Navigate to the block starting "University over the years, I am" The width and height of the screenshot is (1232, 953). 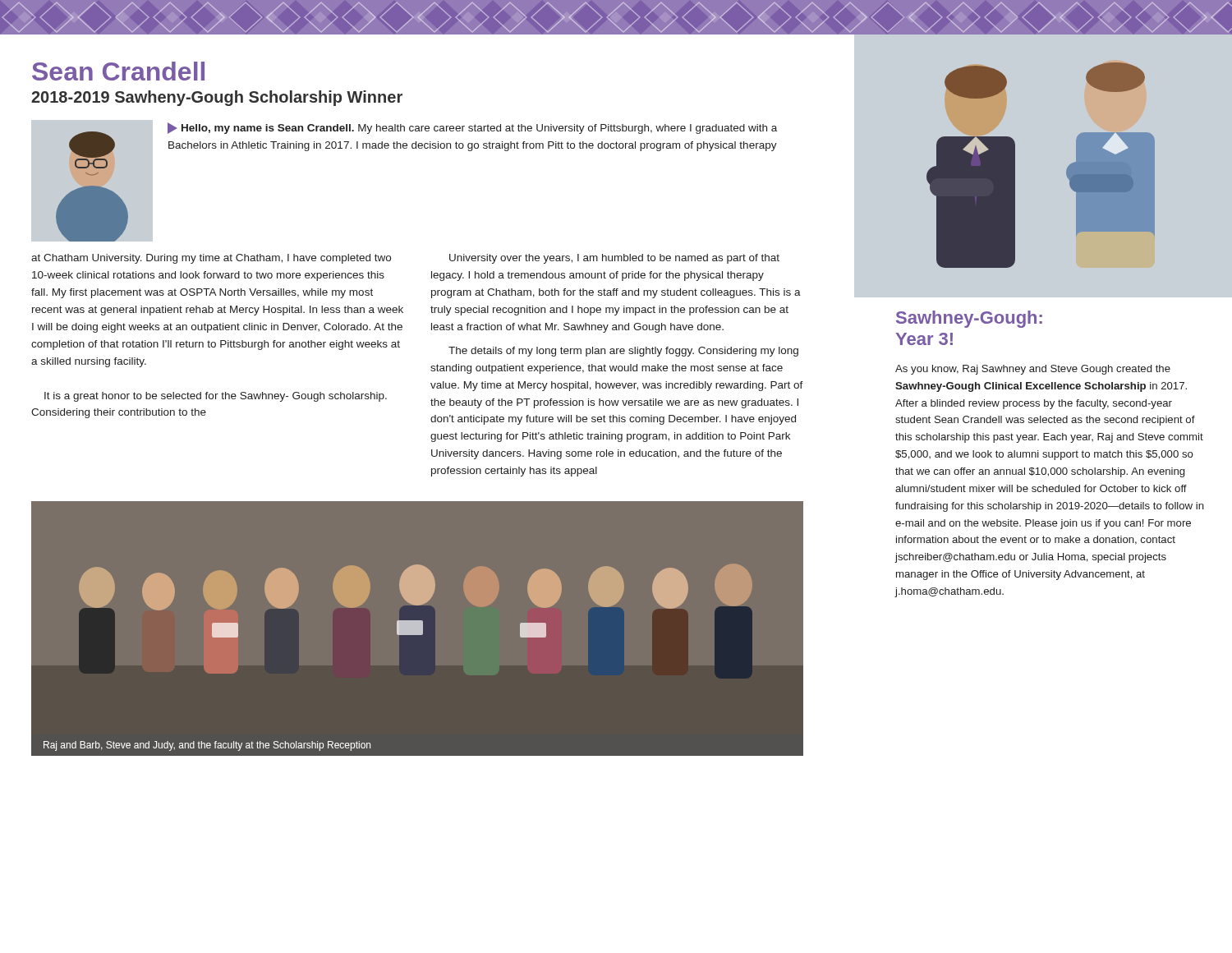pos(617,365)
